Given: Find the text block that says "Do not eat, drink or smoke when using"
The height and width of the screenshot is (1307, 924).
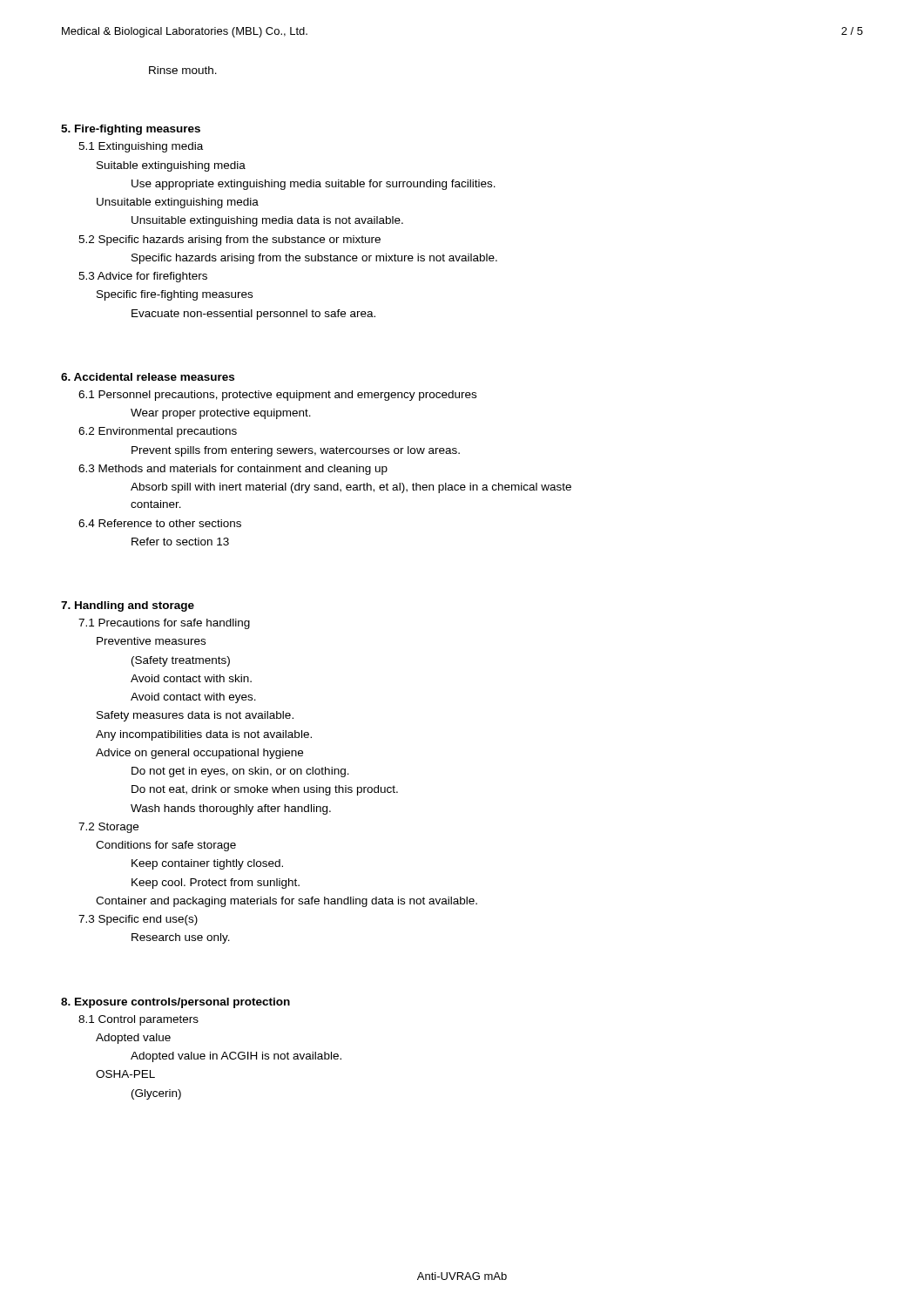Looking at the screenshot, I should [x=265, y=789].
